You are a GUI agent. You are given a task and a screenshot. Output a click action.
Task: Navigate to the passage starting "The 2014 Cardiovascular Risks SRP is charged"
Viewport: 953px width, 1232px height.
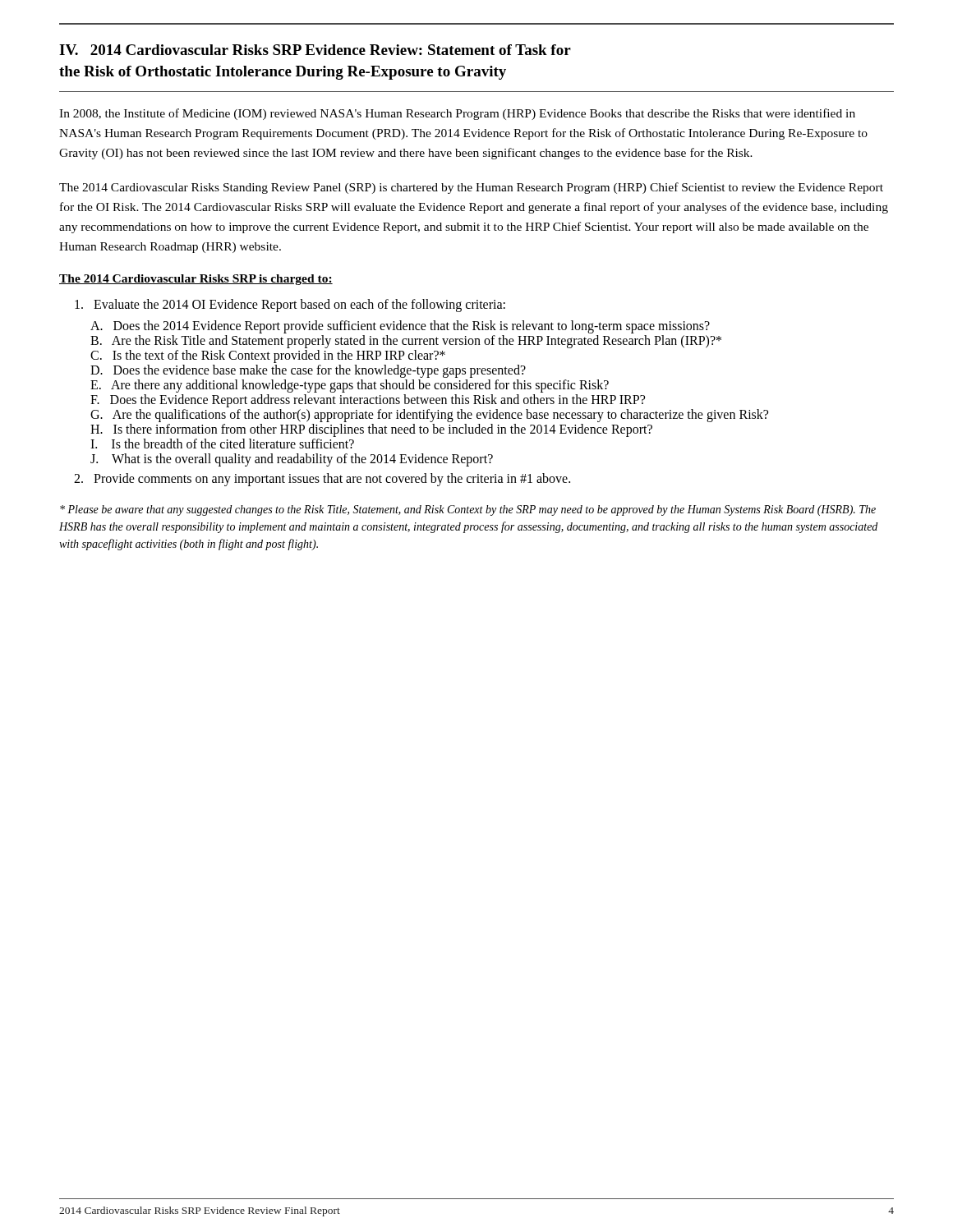point(196,280)
